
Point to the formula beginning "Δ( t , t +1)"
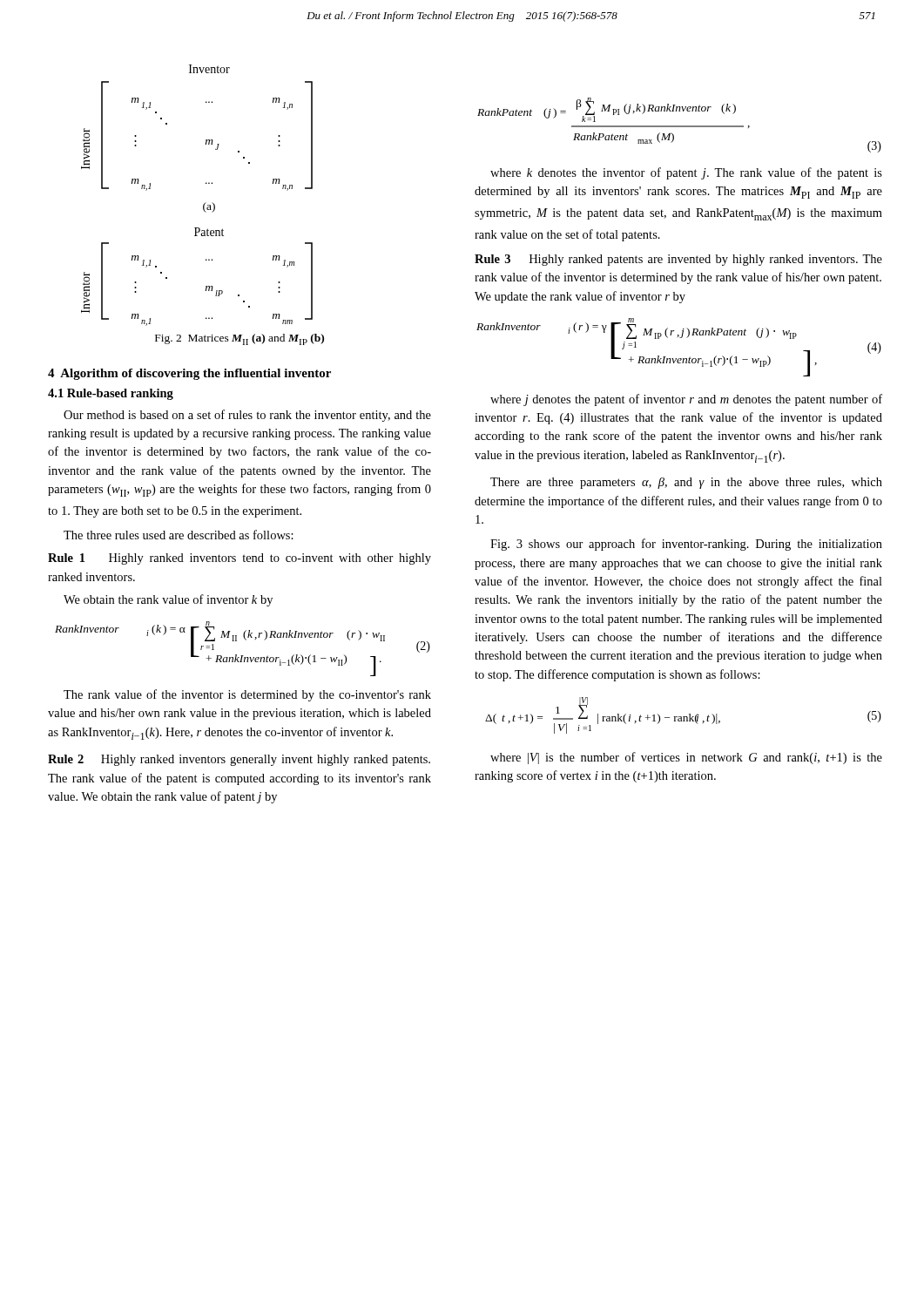click(678, 717)
